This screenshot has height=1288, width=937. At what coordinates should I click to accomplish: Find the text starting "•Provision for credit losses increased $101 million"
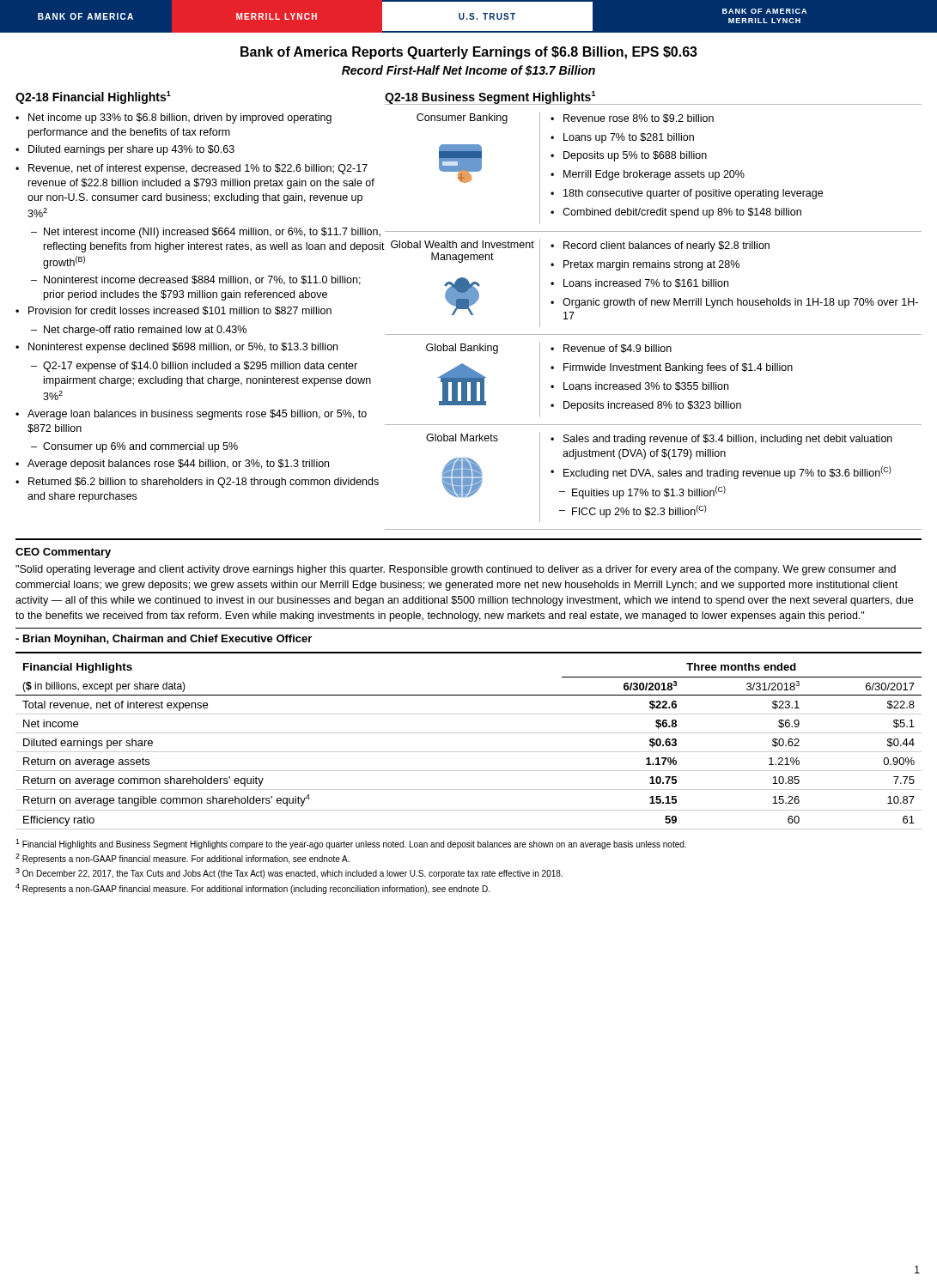coord(174,312)
